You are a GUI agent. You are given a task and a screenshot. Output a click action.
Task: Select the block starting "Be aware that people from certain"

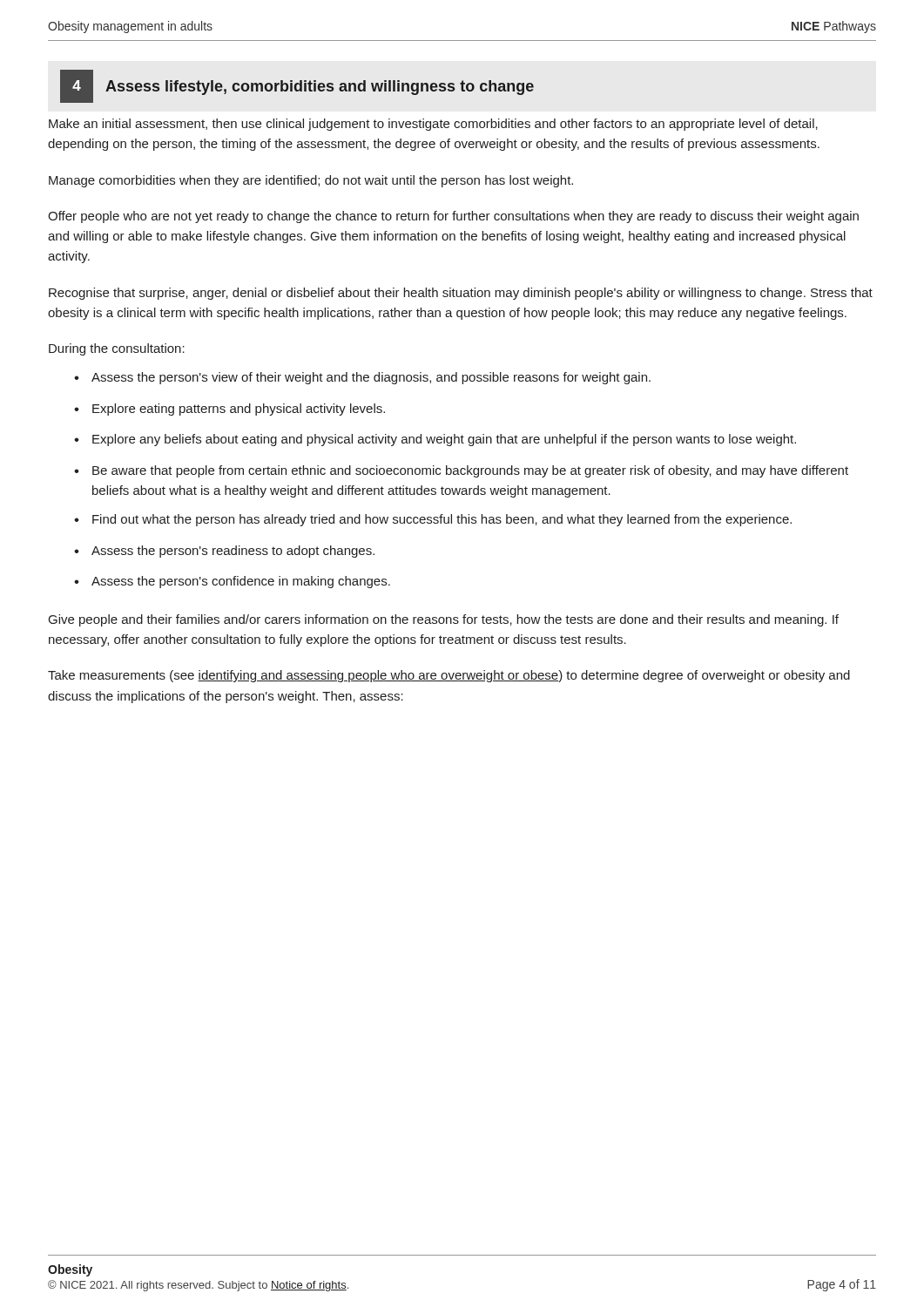(484, 480)
